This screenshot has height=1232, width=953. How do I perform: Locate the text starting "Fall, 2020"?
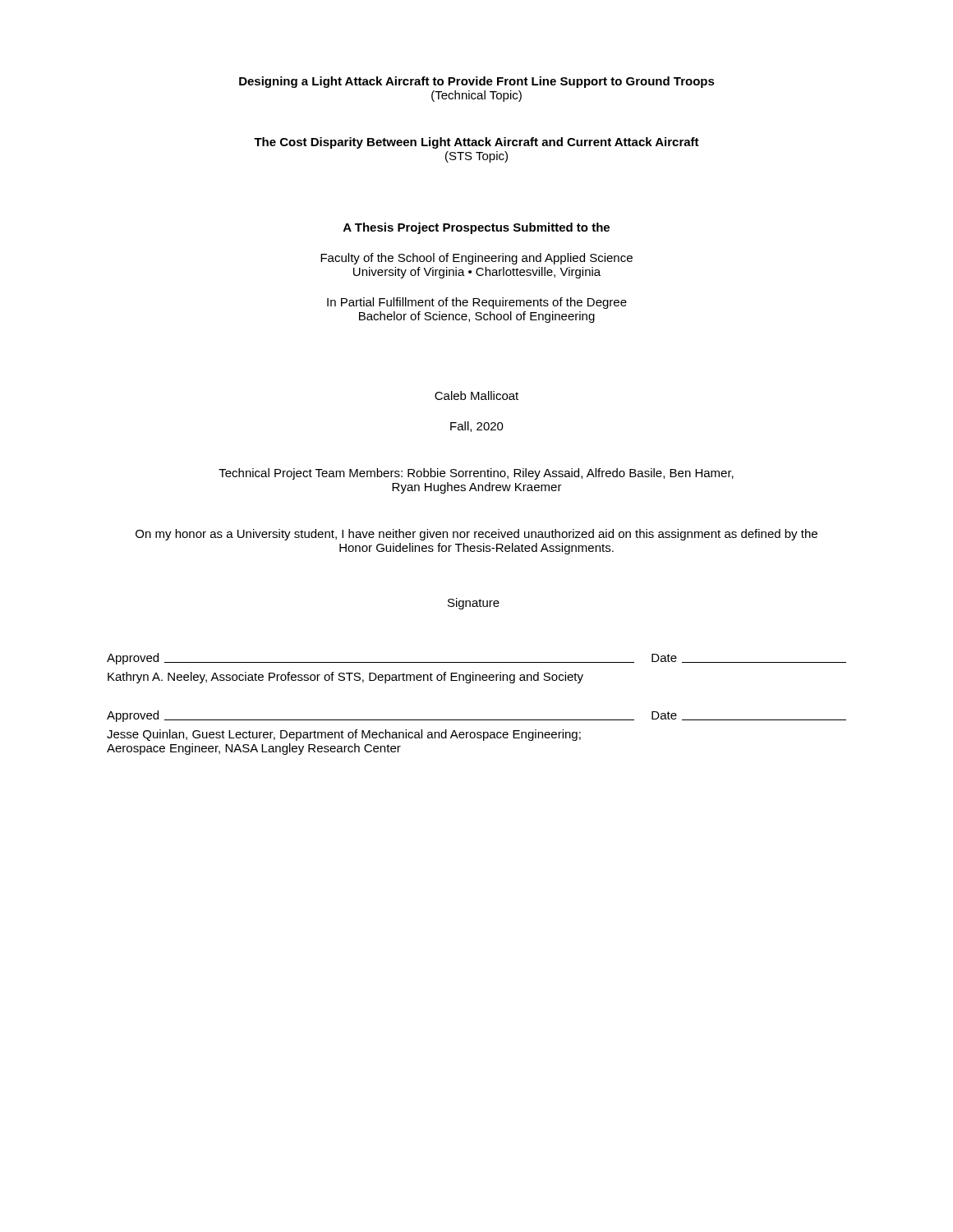(476, 426)
